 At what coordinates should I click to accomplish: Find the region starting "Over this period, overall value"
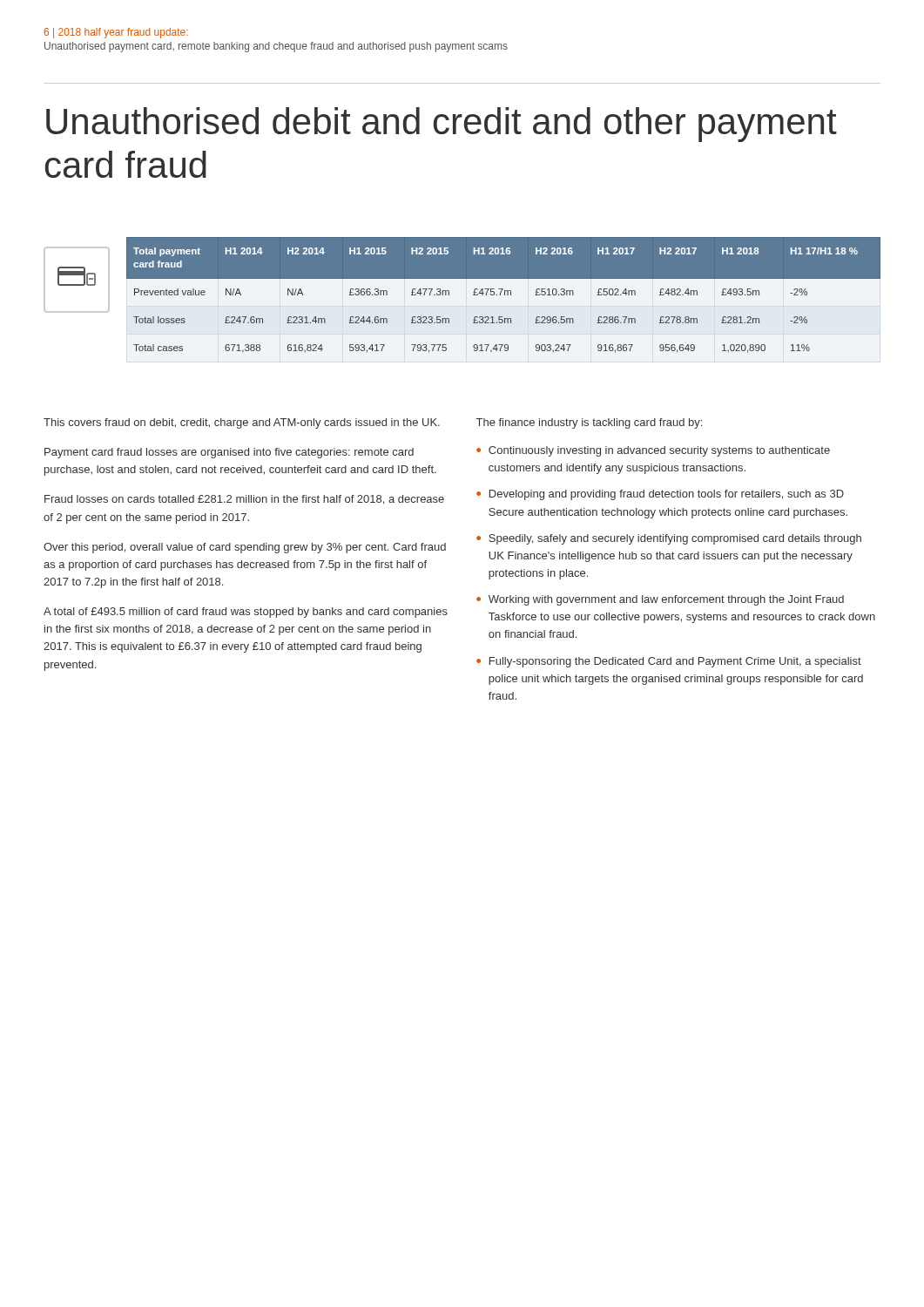coord(245,564)
